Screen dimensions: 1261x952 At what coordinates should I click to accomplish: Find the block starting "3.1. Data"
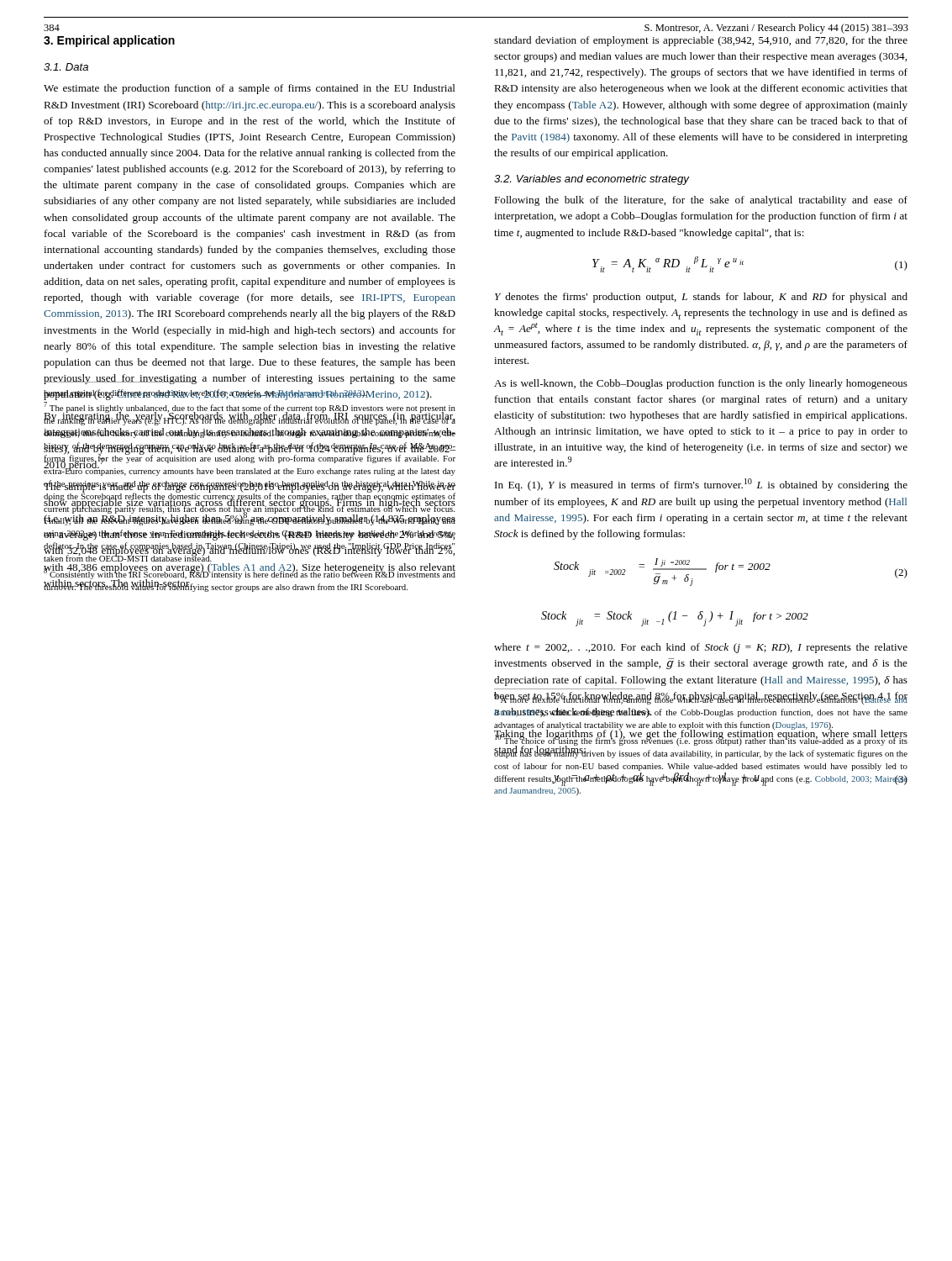[66, 67]
